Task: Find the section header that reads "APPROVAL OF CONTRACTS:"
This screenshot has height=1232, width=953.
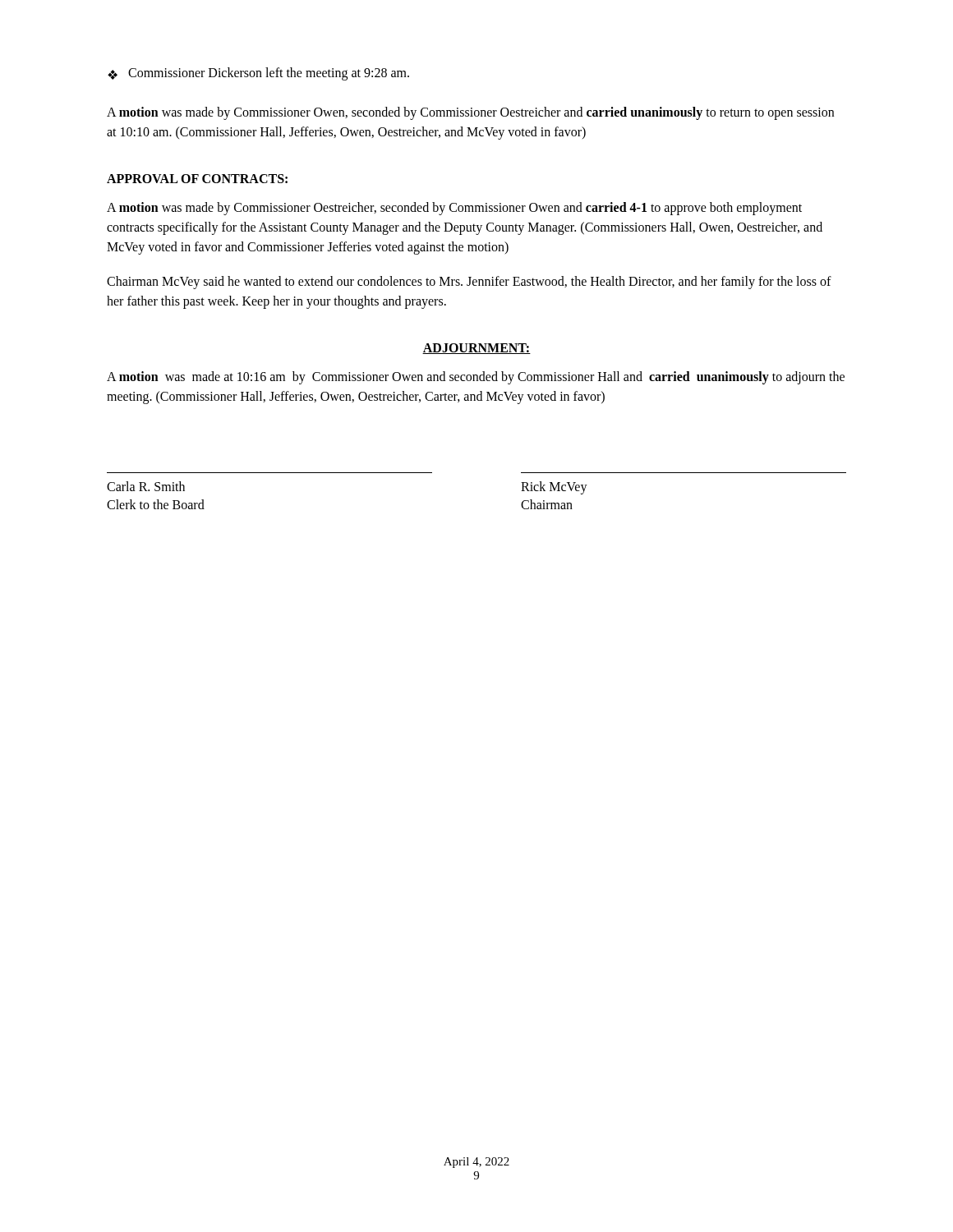Action: coord(198,179)
